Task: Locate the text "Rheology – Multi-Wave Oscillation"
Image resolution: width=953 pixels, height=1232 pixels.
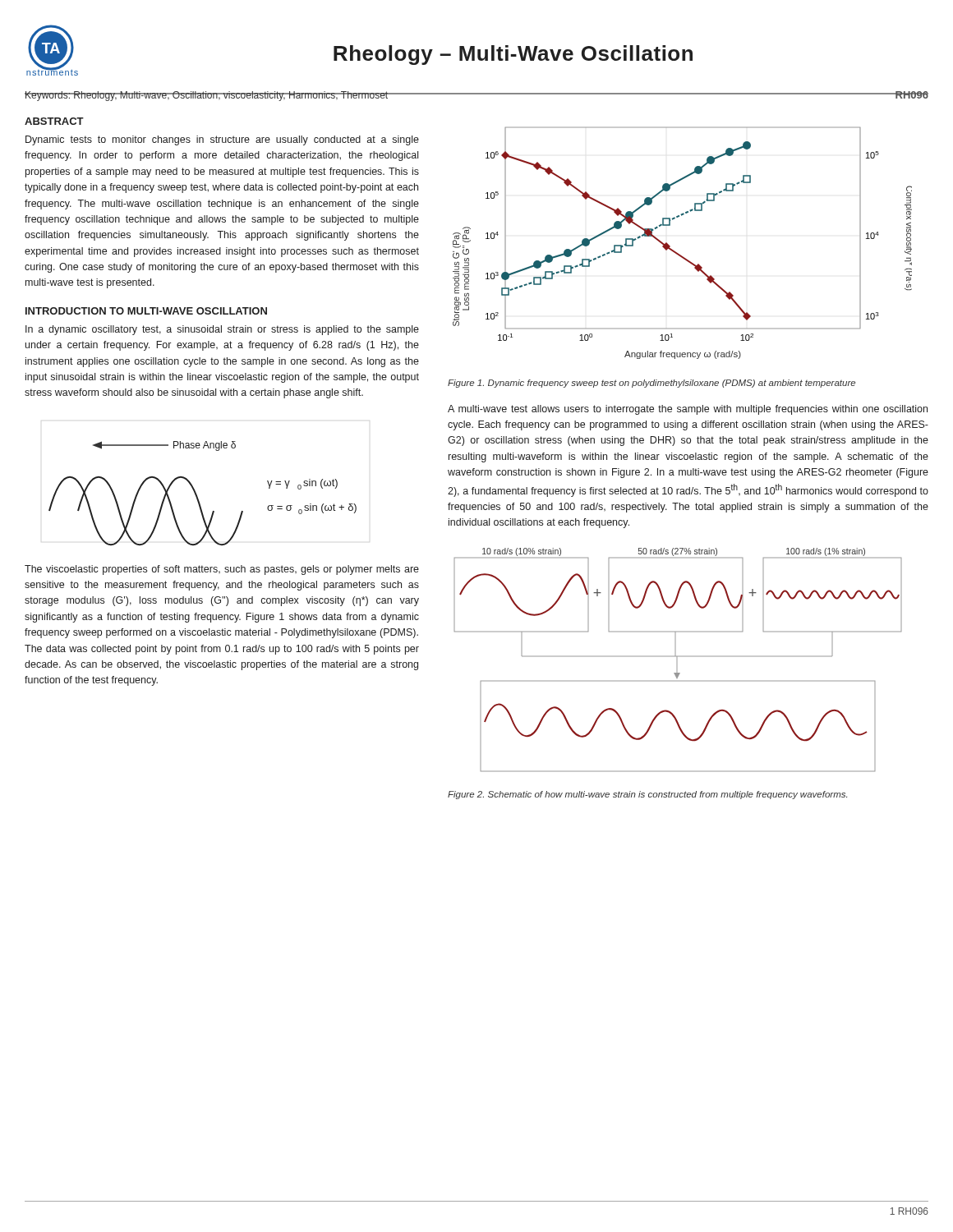Action: point(513,53)
